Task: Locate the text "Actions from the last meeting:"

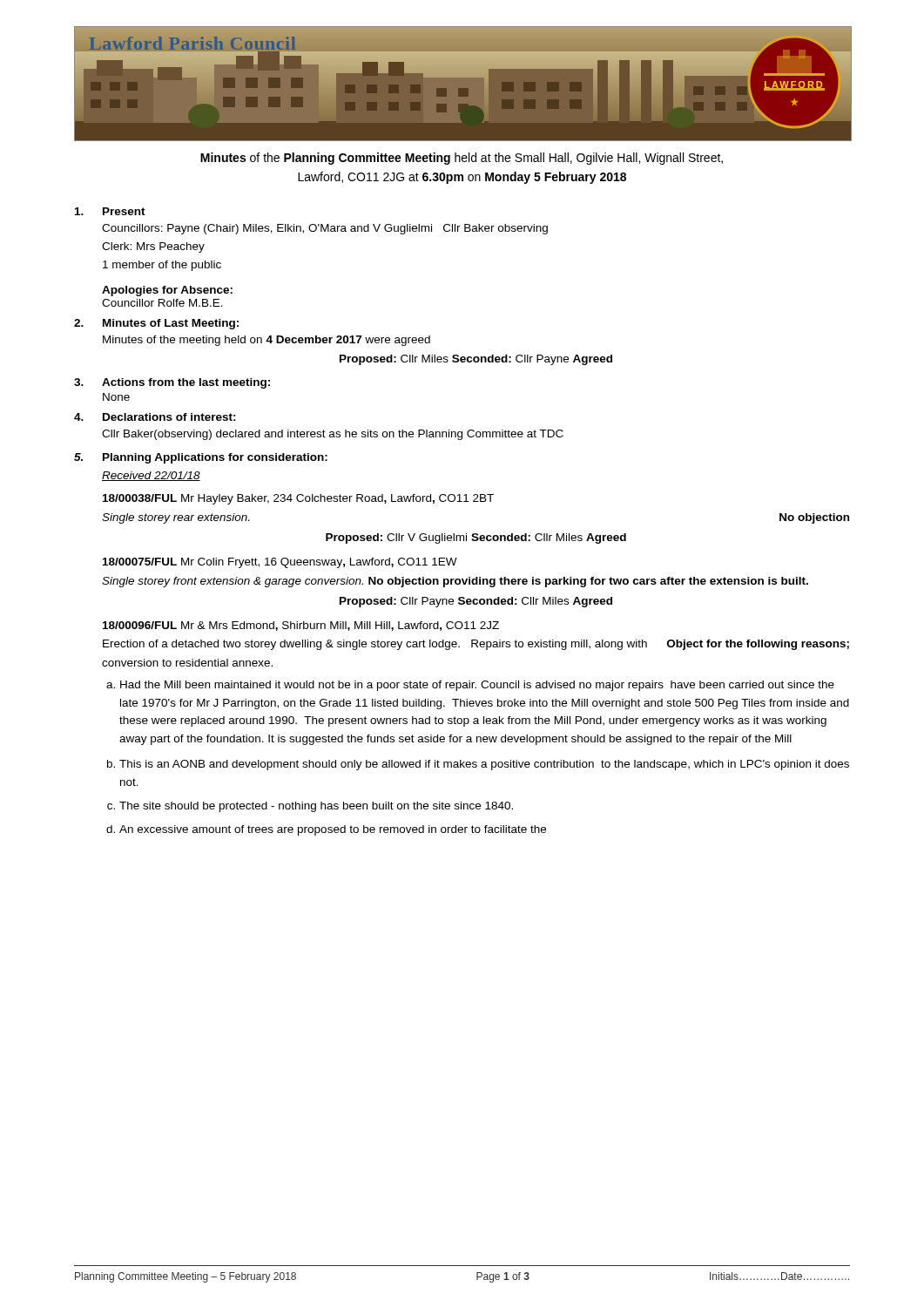Action: (187, 382)
